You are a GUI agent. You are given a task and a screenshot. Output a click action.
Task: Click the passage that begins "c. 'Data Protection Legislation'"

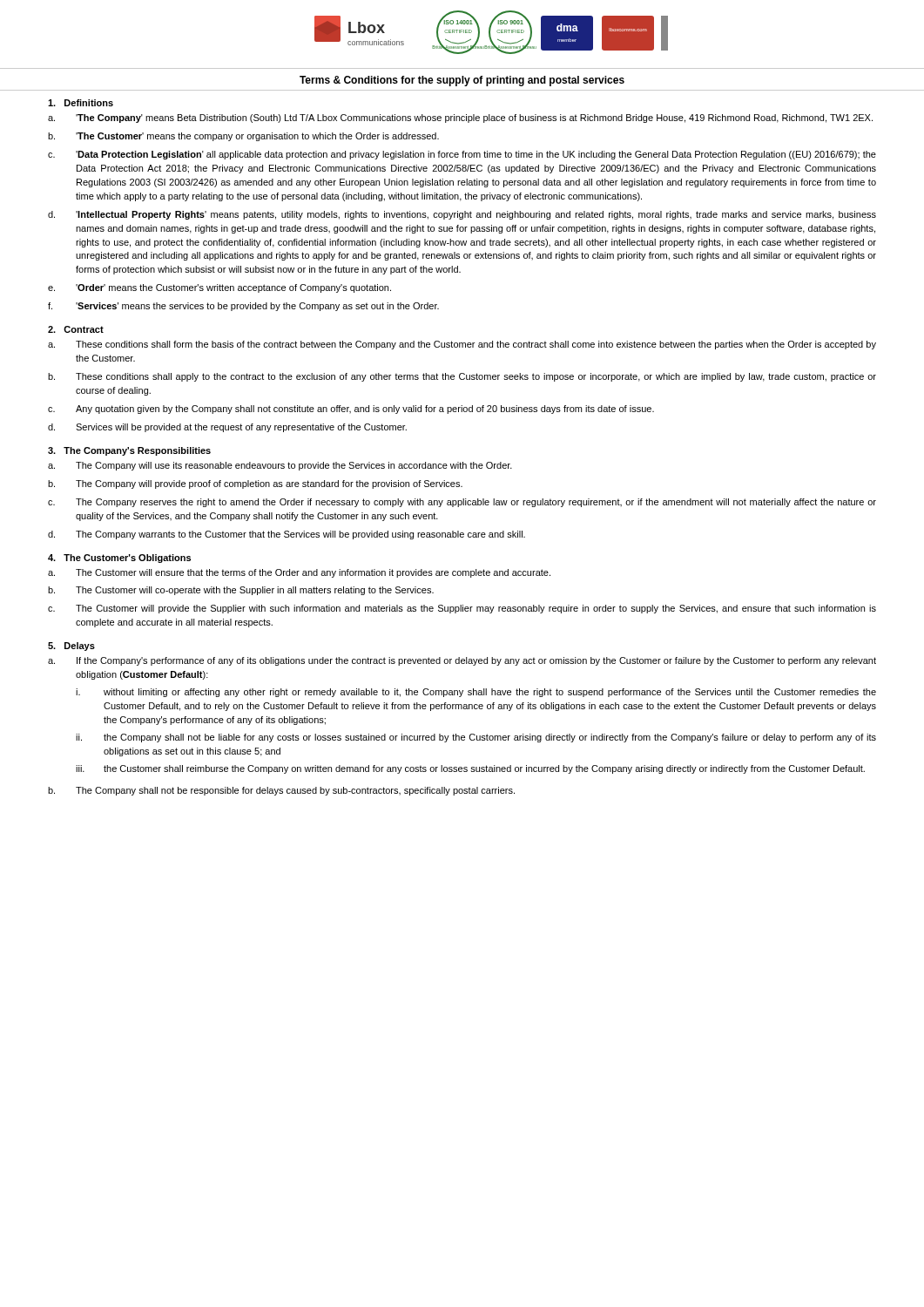coord(462,176)
